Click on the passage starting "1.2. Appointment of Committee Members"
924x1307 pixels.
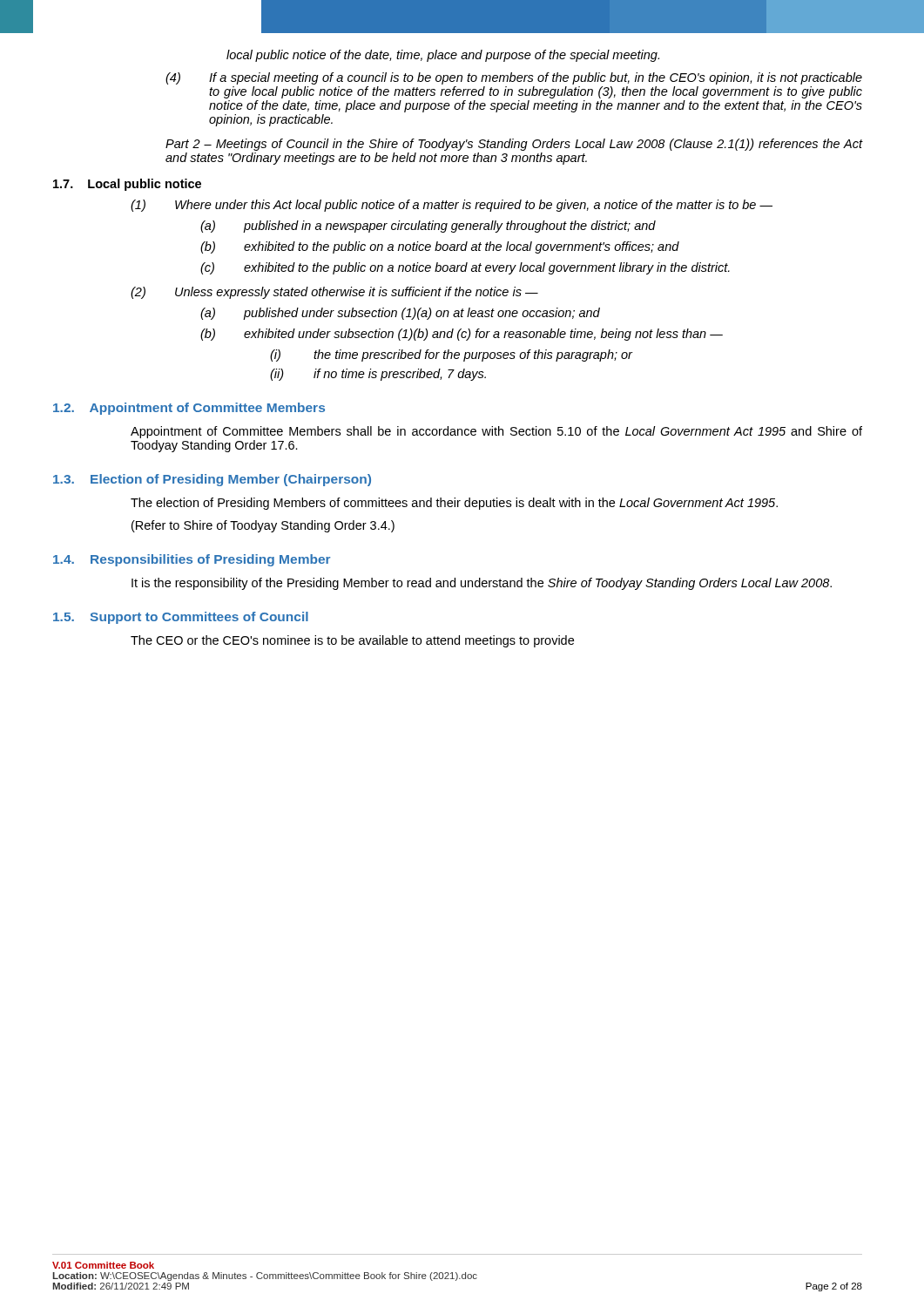pos(189,407)
